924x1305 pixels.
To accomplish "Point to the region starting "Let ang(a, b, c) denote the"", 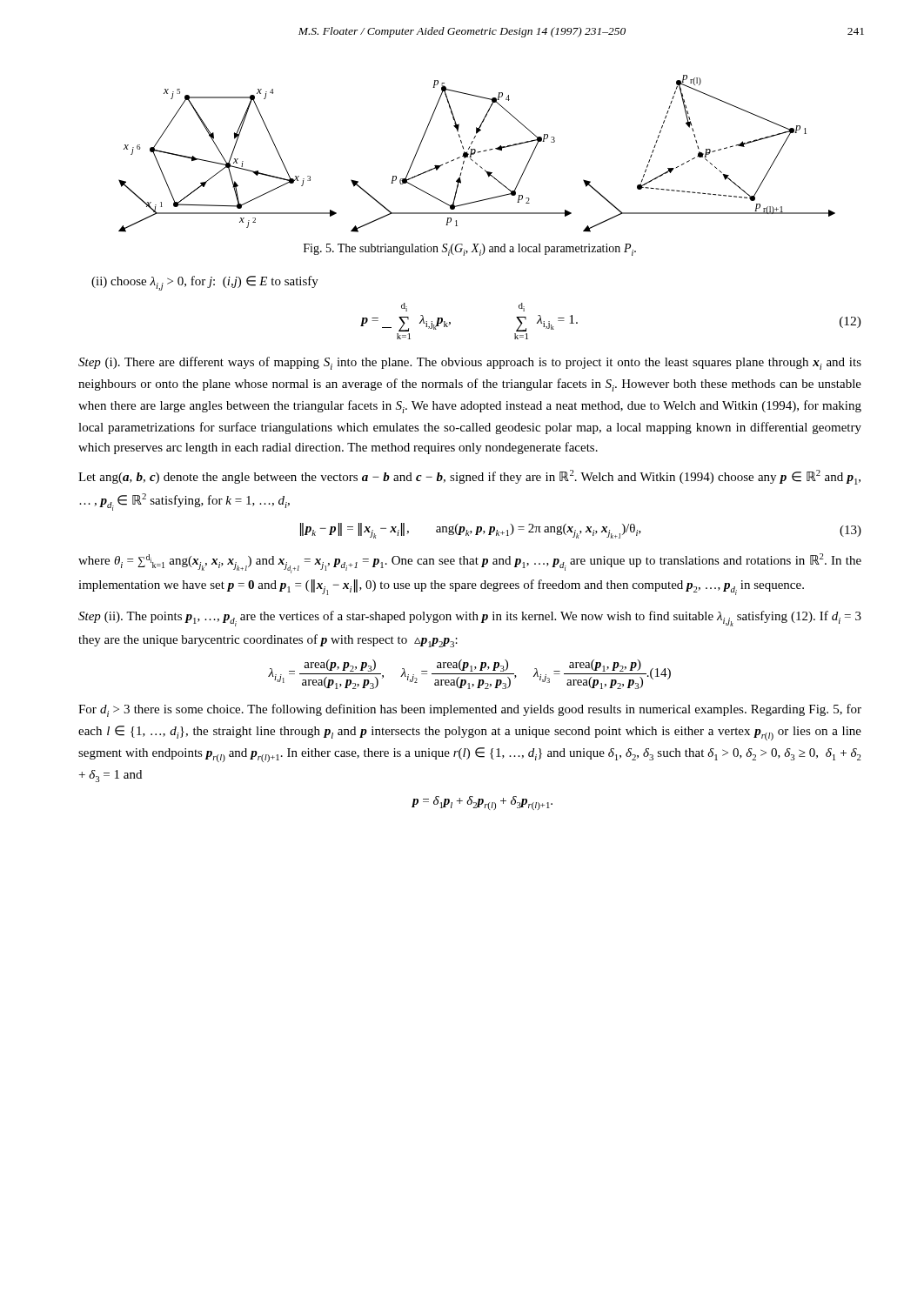I will pos(470,490).
